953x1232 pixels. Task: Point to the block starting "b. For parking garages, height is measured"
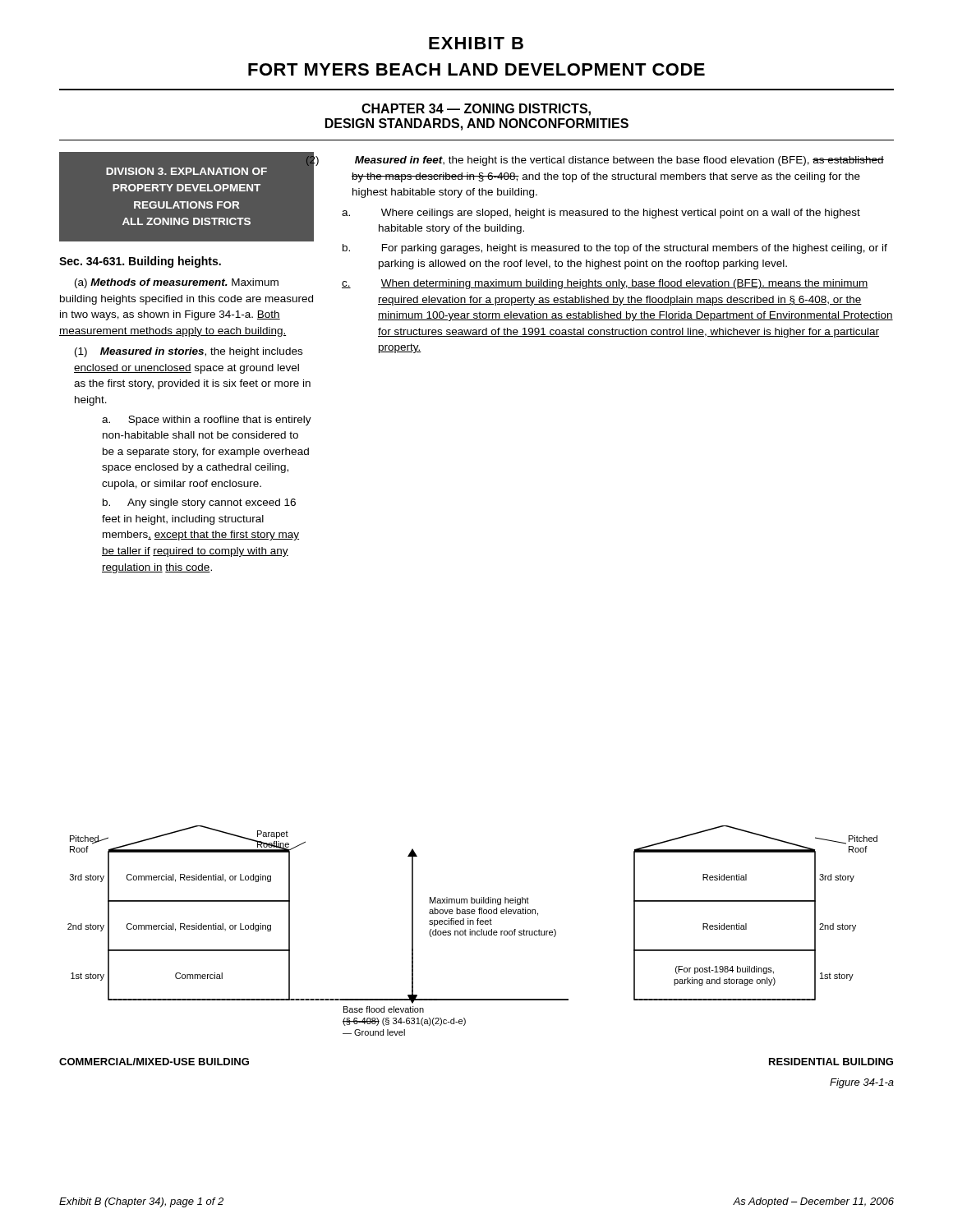624,255
